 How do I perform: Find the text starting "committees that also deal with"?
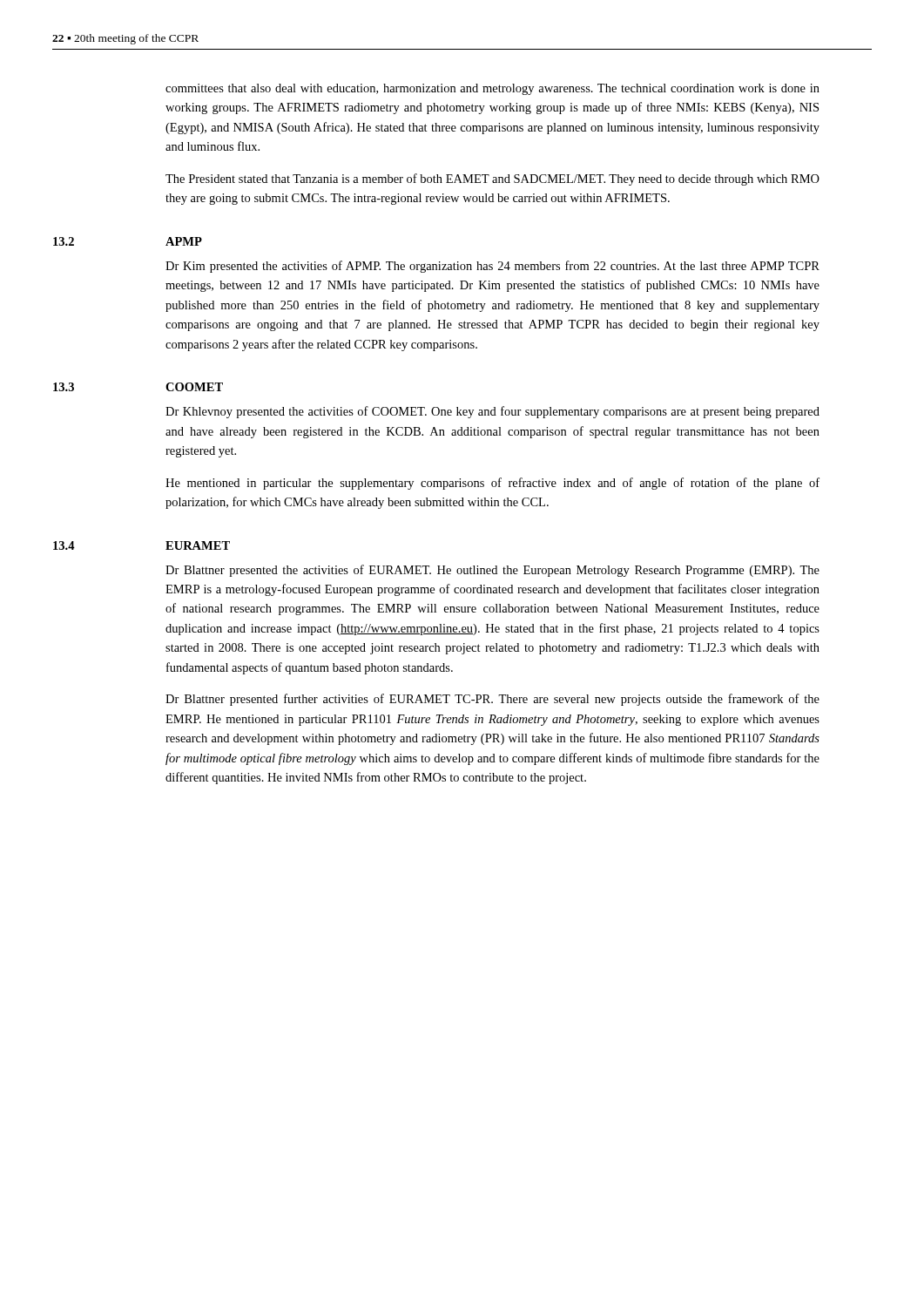[492, 117]
